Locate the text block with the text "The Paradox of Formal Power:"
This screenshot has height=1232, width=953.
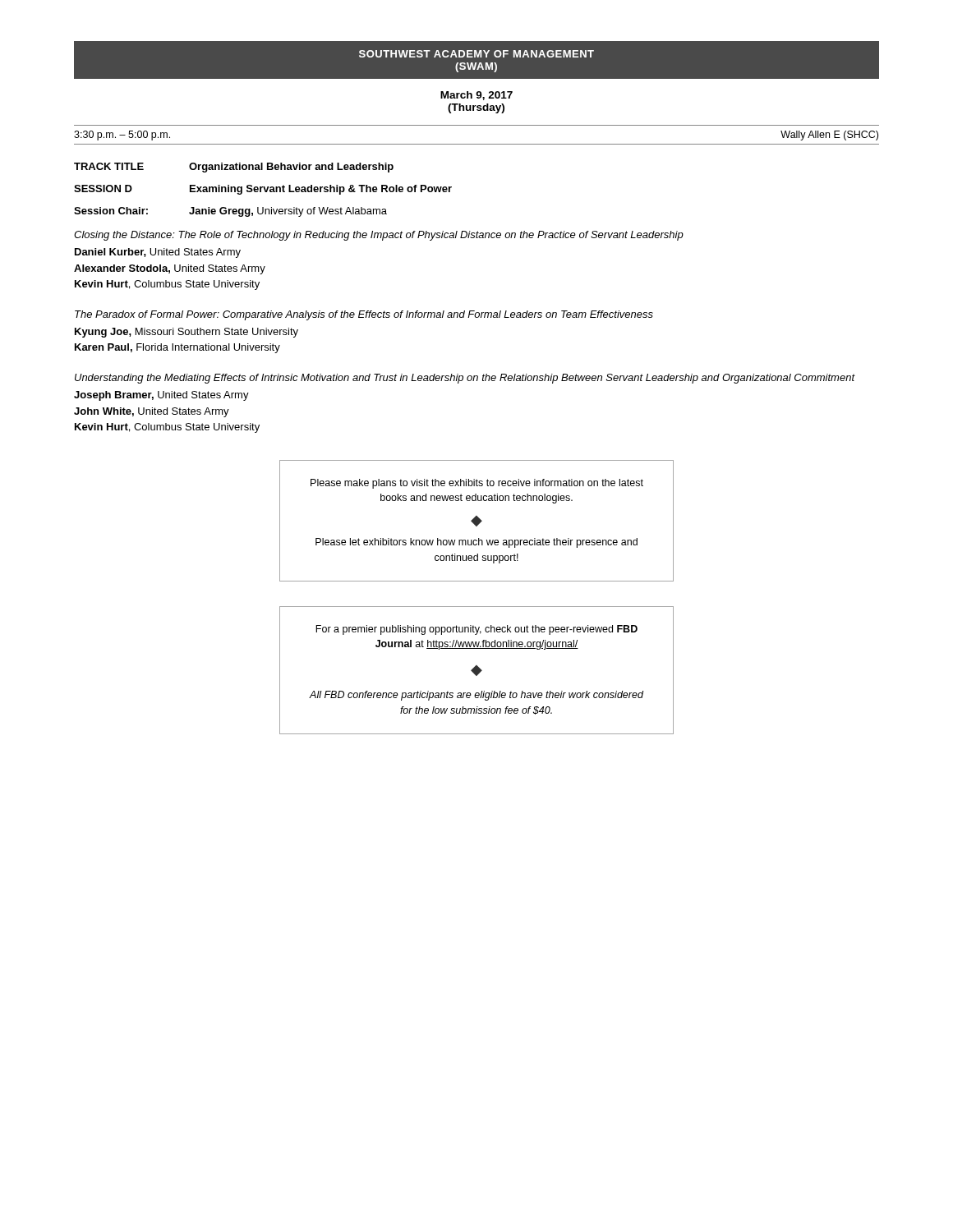[x=364, y=315]
